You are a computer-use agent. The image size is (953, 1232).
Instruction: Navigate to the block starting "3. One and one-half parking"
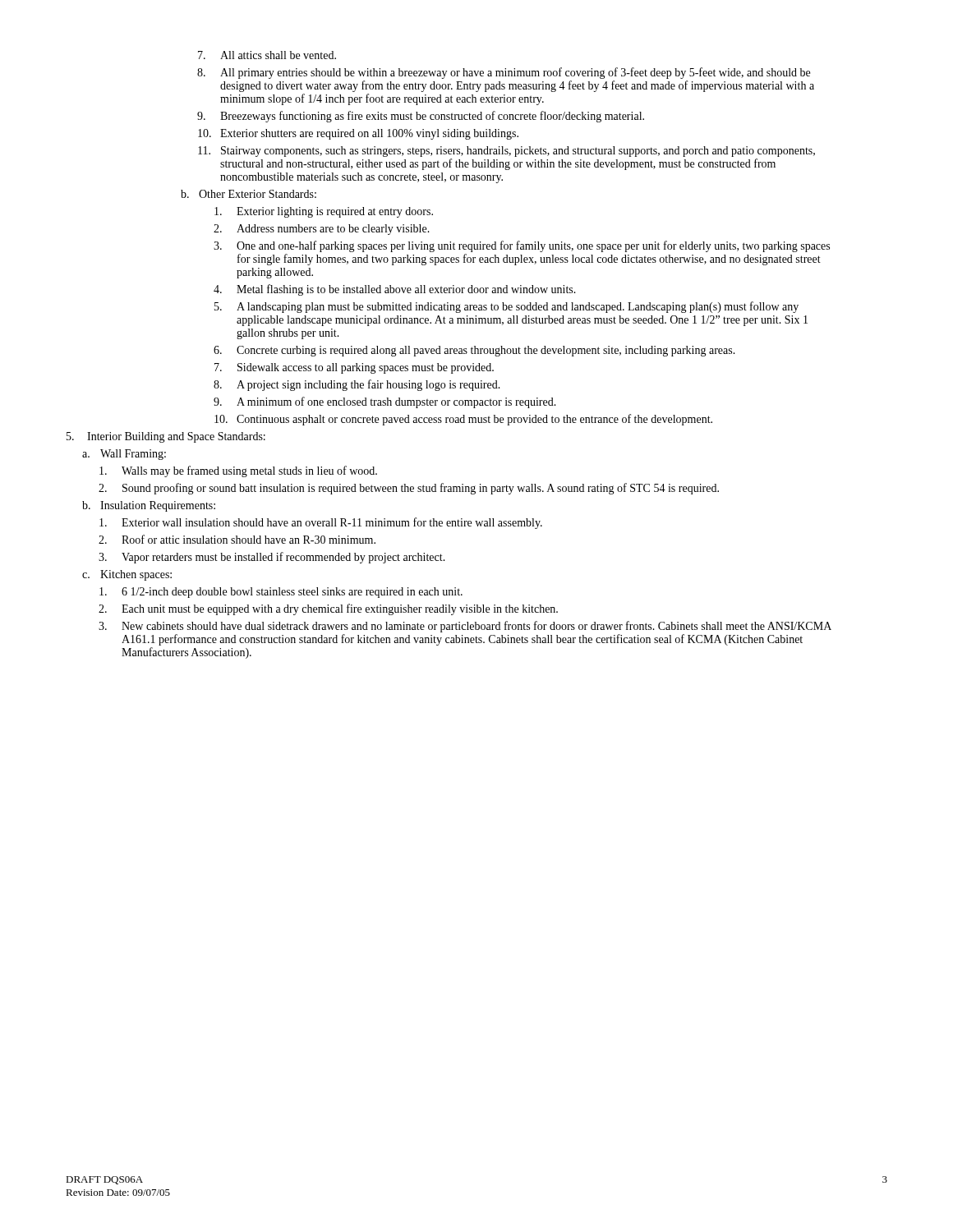526,260
